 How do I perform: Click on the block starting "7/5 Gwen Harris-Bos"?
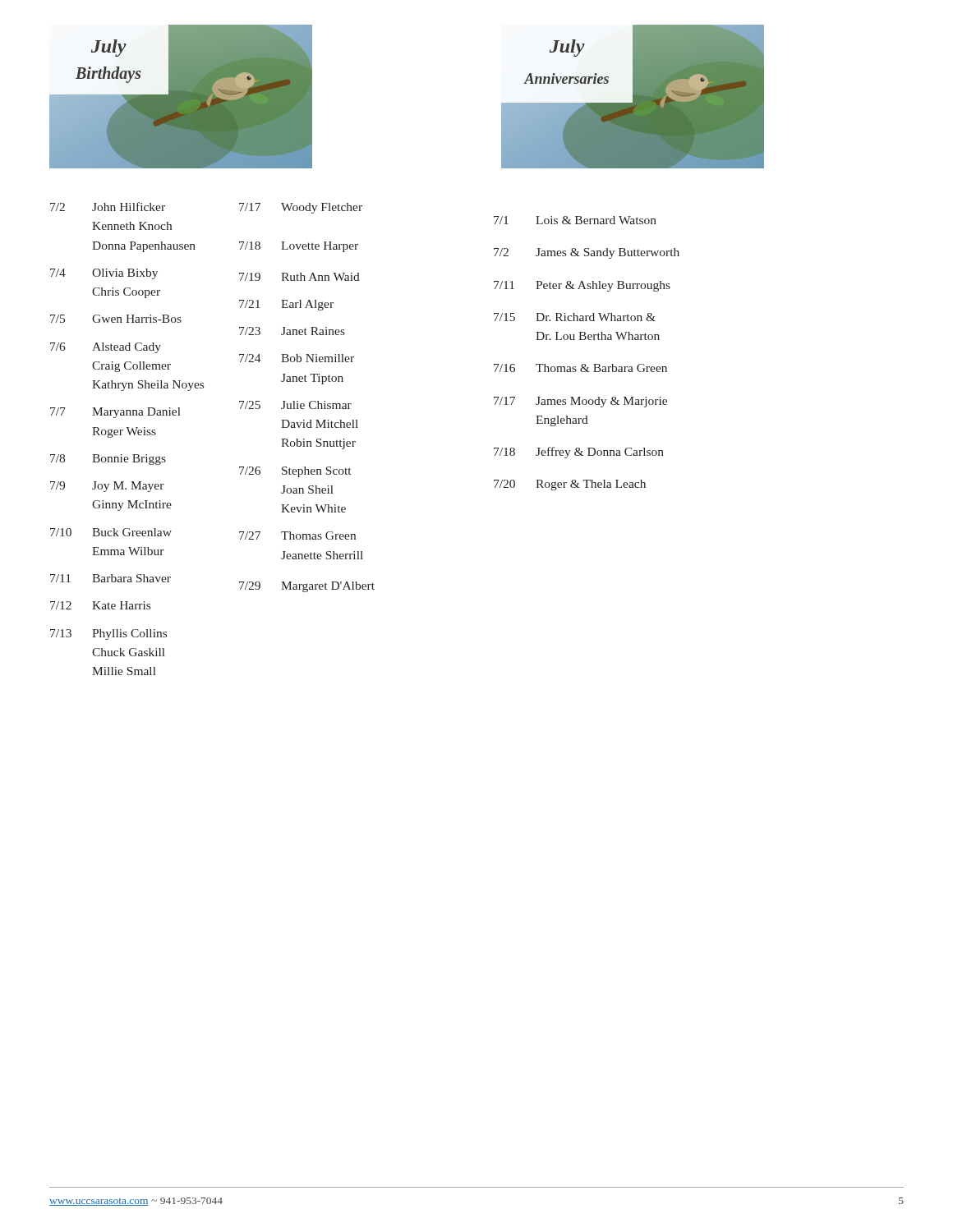pos(144,319)
